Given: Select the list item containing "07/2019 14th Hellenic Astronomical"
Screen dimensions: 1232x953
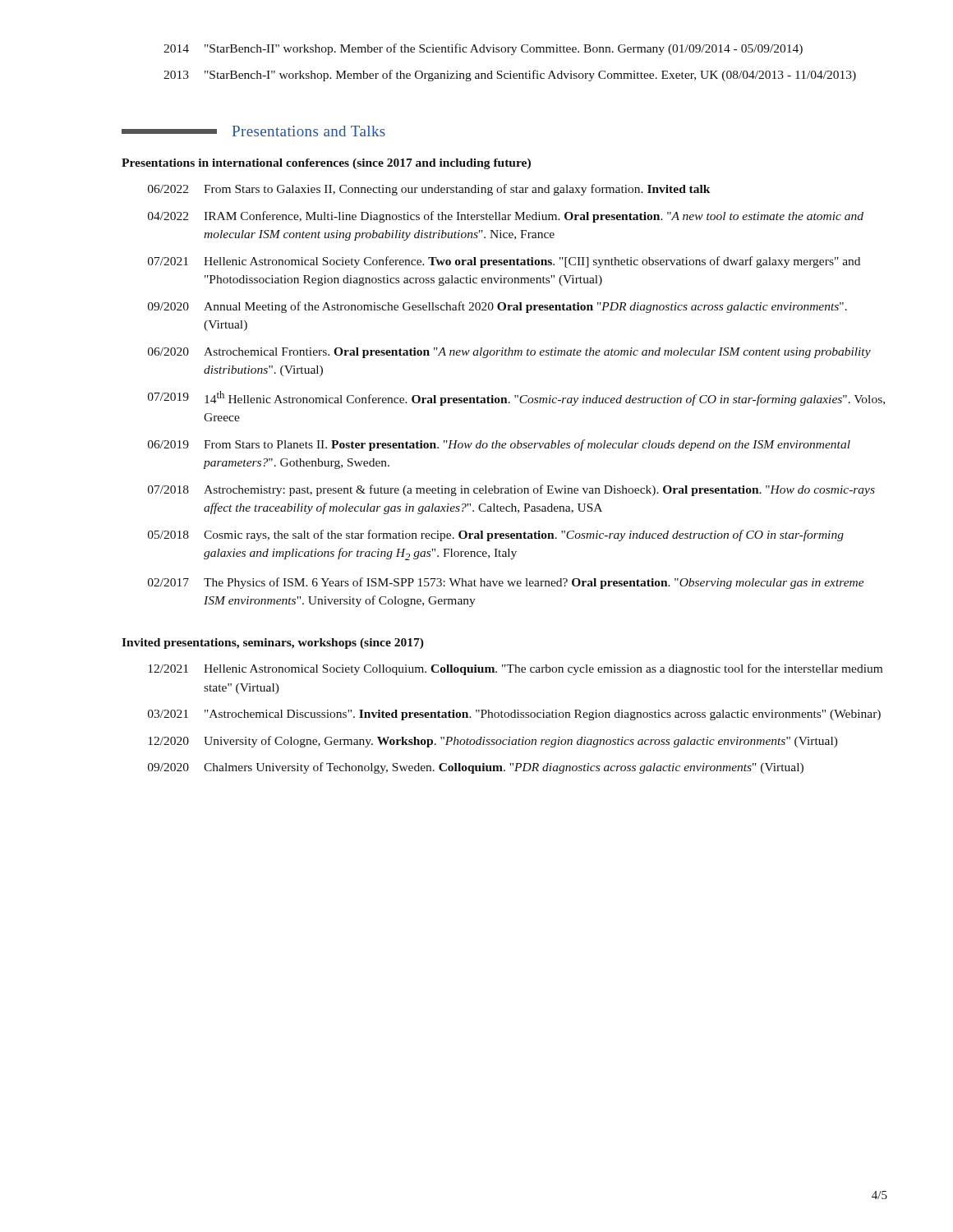Looking at the screenshot, I should point(504,407).
